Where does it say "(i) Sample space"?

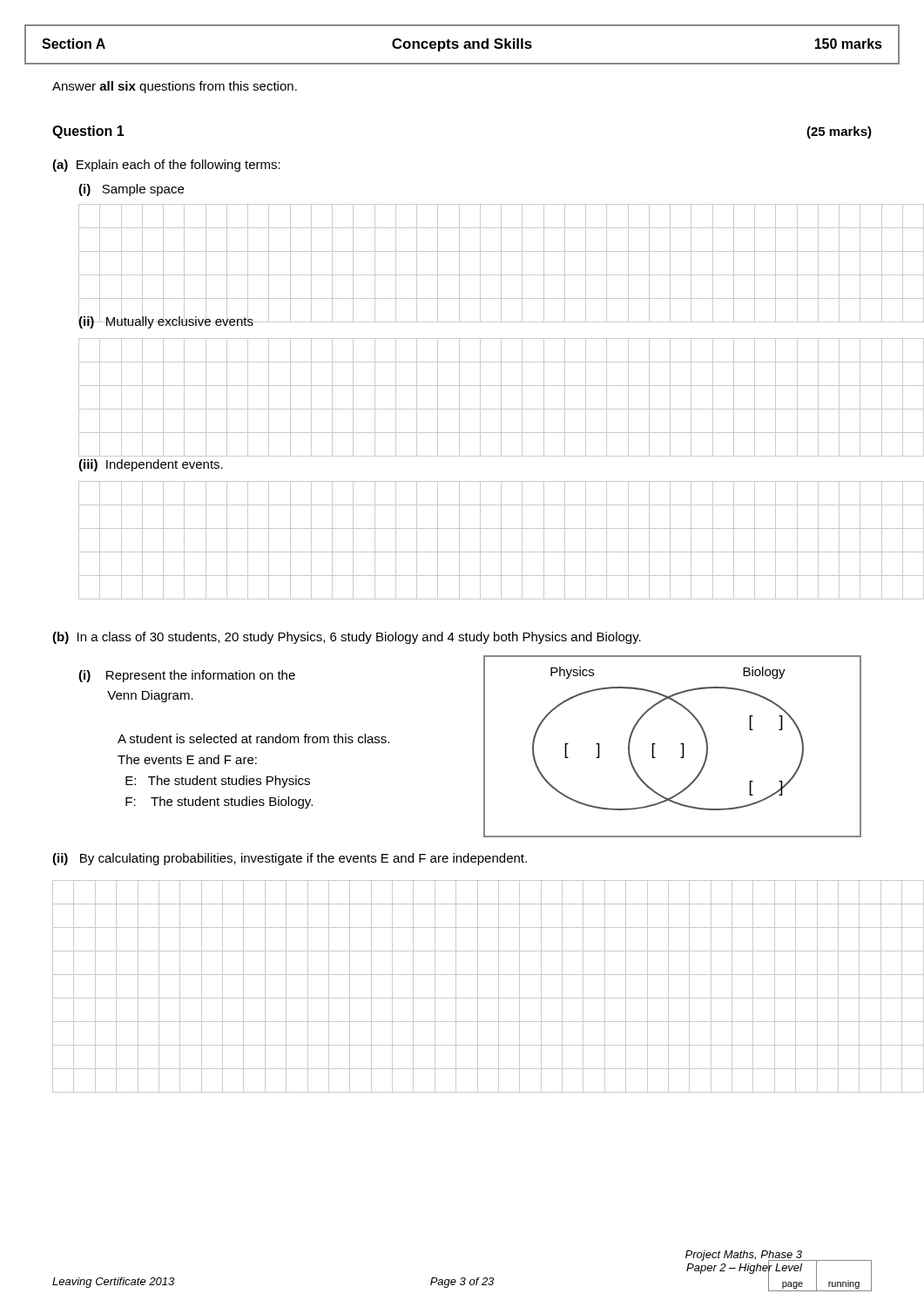(131, 189)
